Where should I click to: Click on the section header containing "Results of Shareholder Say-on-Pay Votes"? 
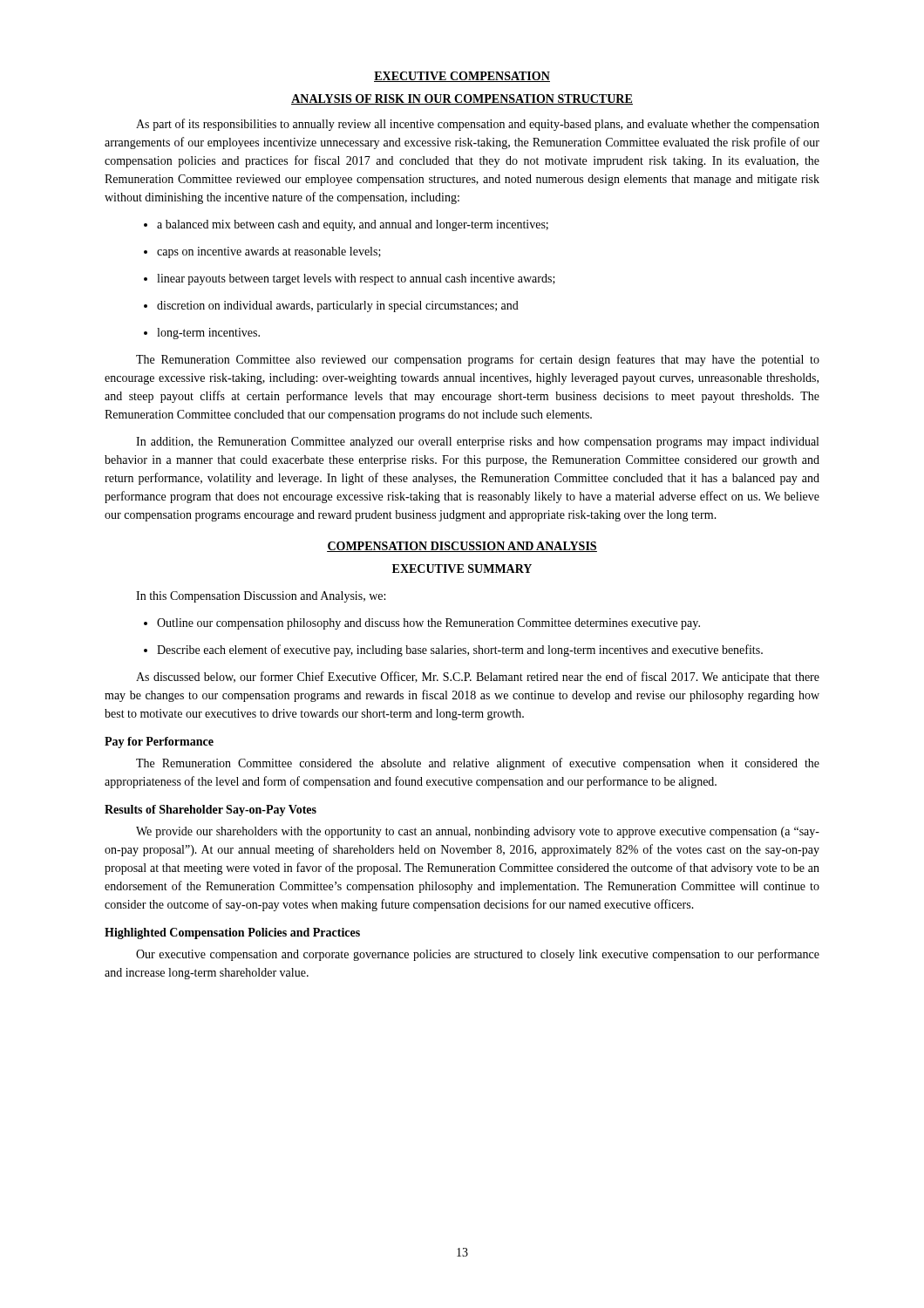tap(210, 810)
